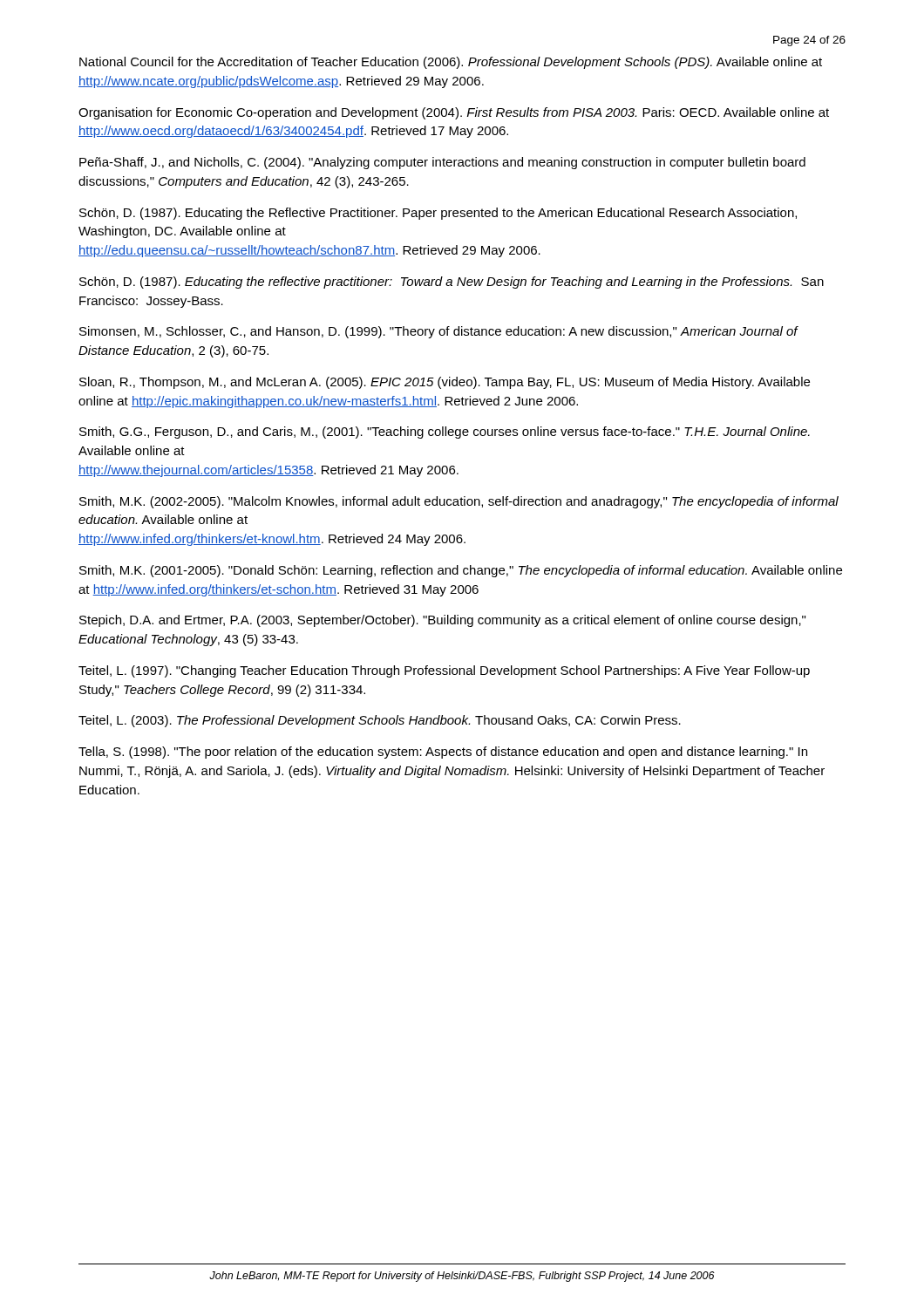Click on the list item that says "Stepich, D.A. and Ertmer, P.A. (2003,"
The height and width of the screenshot is (1308, 924).
coord(442,629)
